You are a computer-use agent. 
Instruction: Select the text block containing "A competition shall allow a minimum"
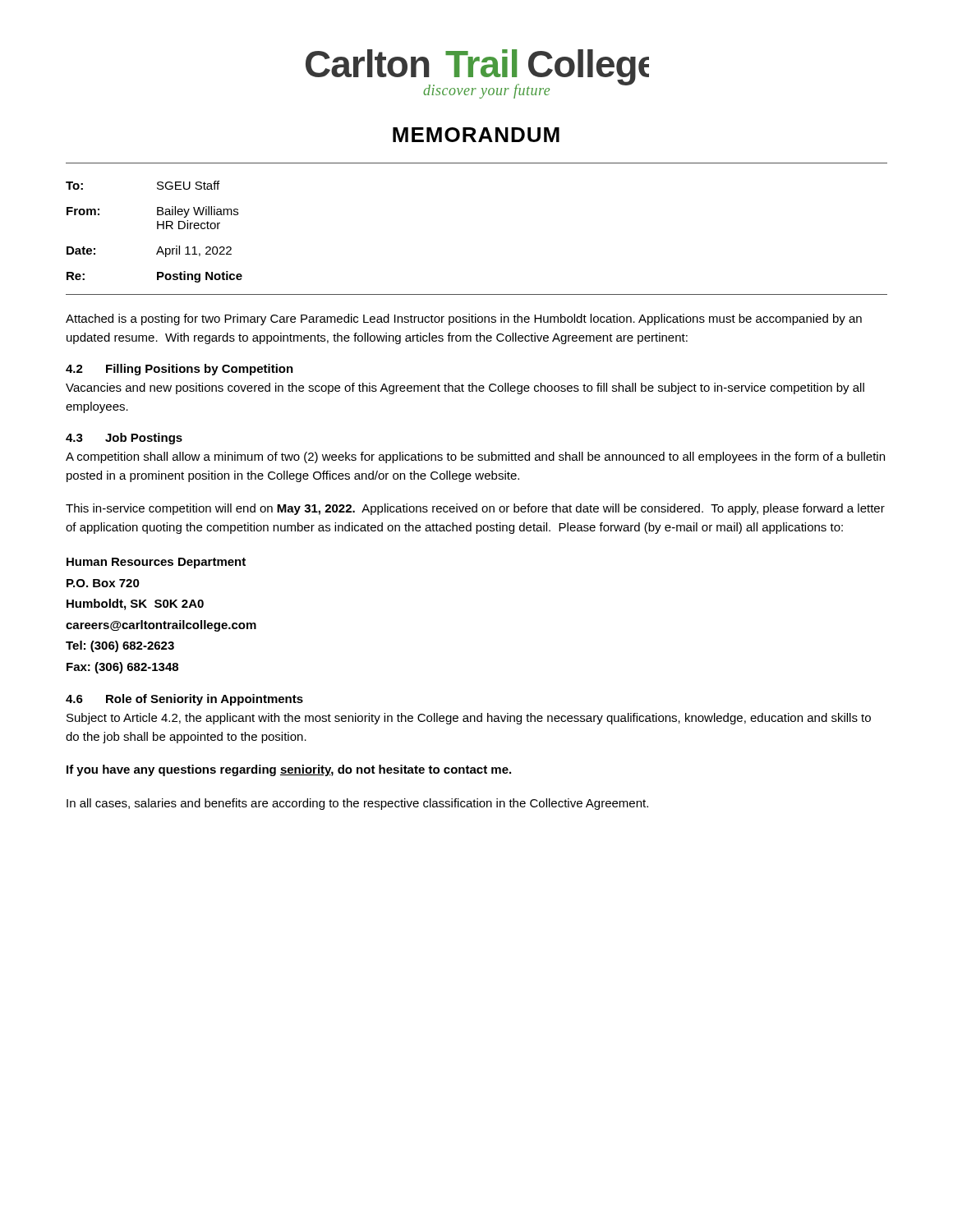476,466
